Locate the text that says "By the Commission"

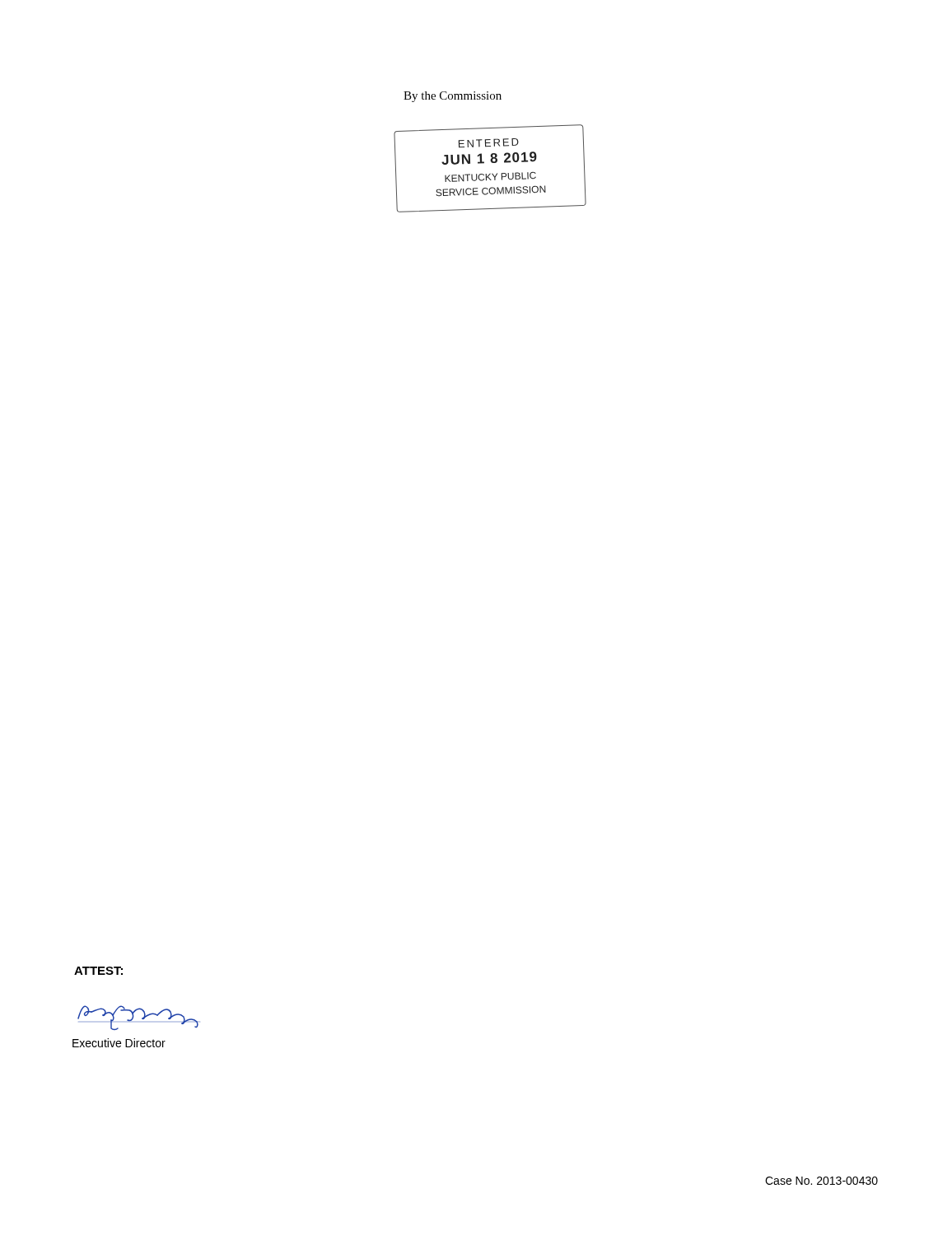tap(453, 96)
